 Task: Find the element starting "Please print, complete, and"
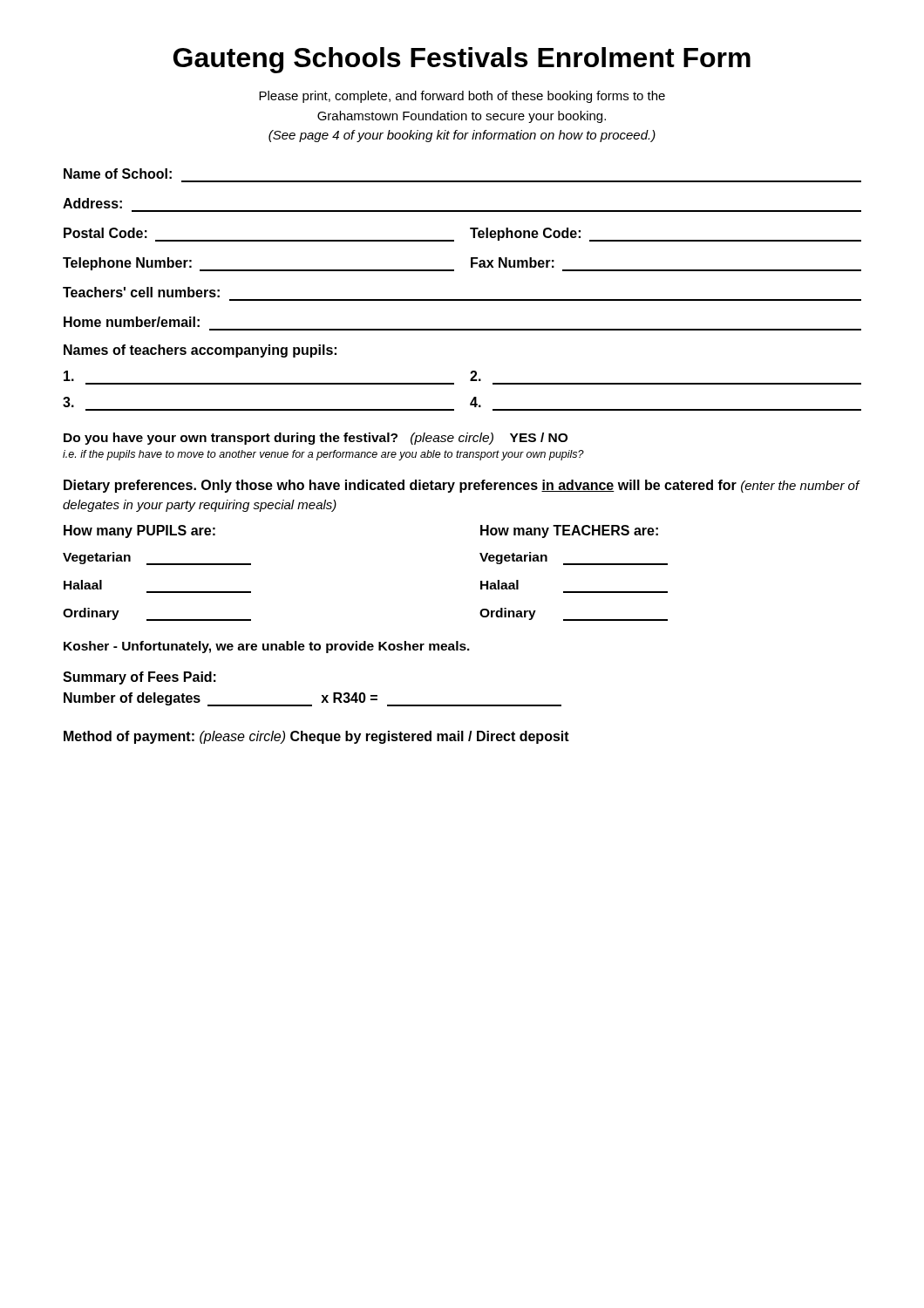(x=462, y=115)
